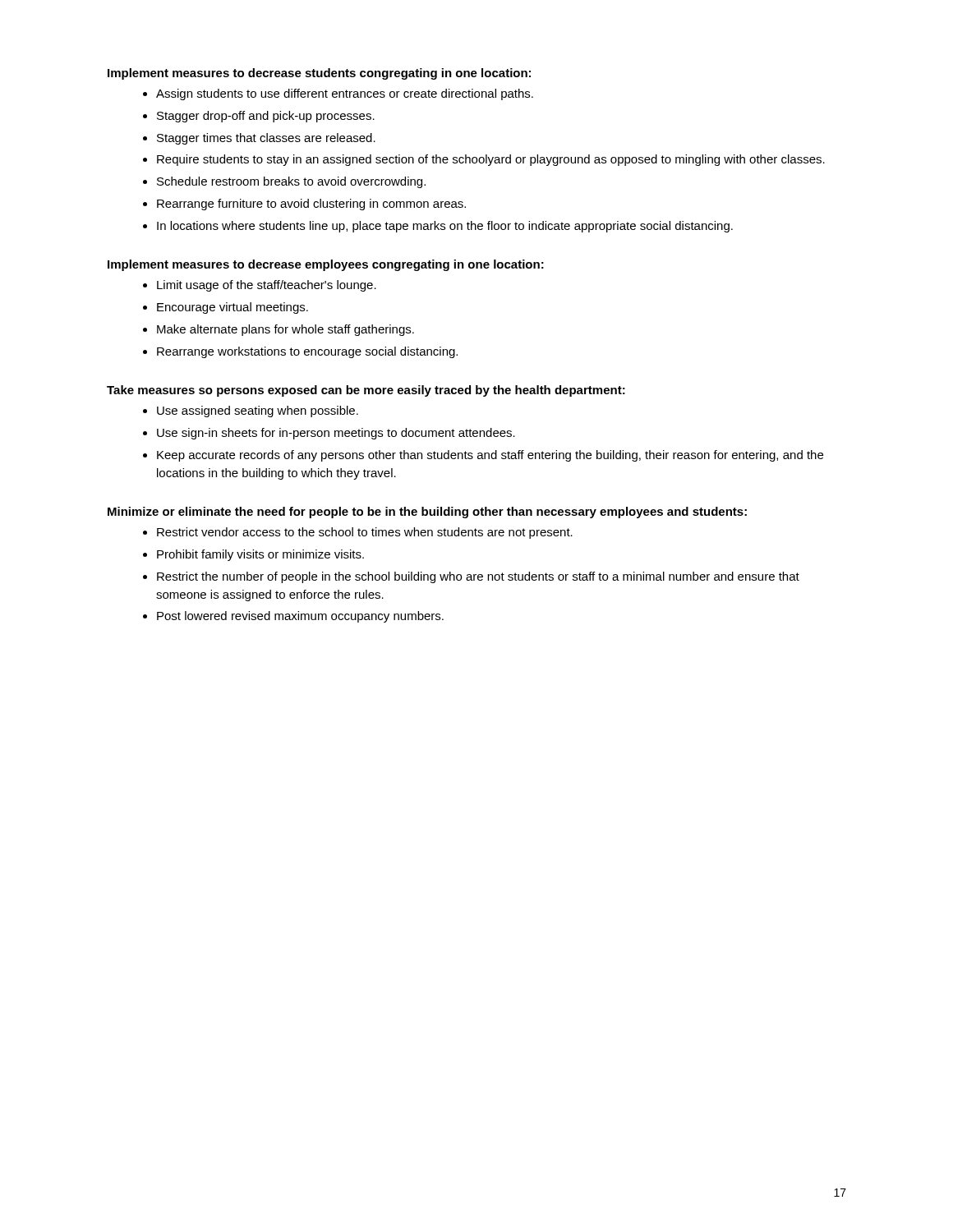Locate the text block starting "Require students to stay in an assigned section"

click(x=491, y=159)
